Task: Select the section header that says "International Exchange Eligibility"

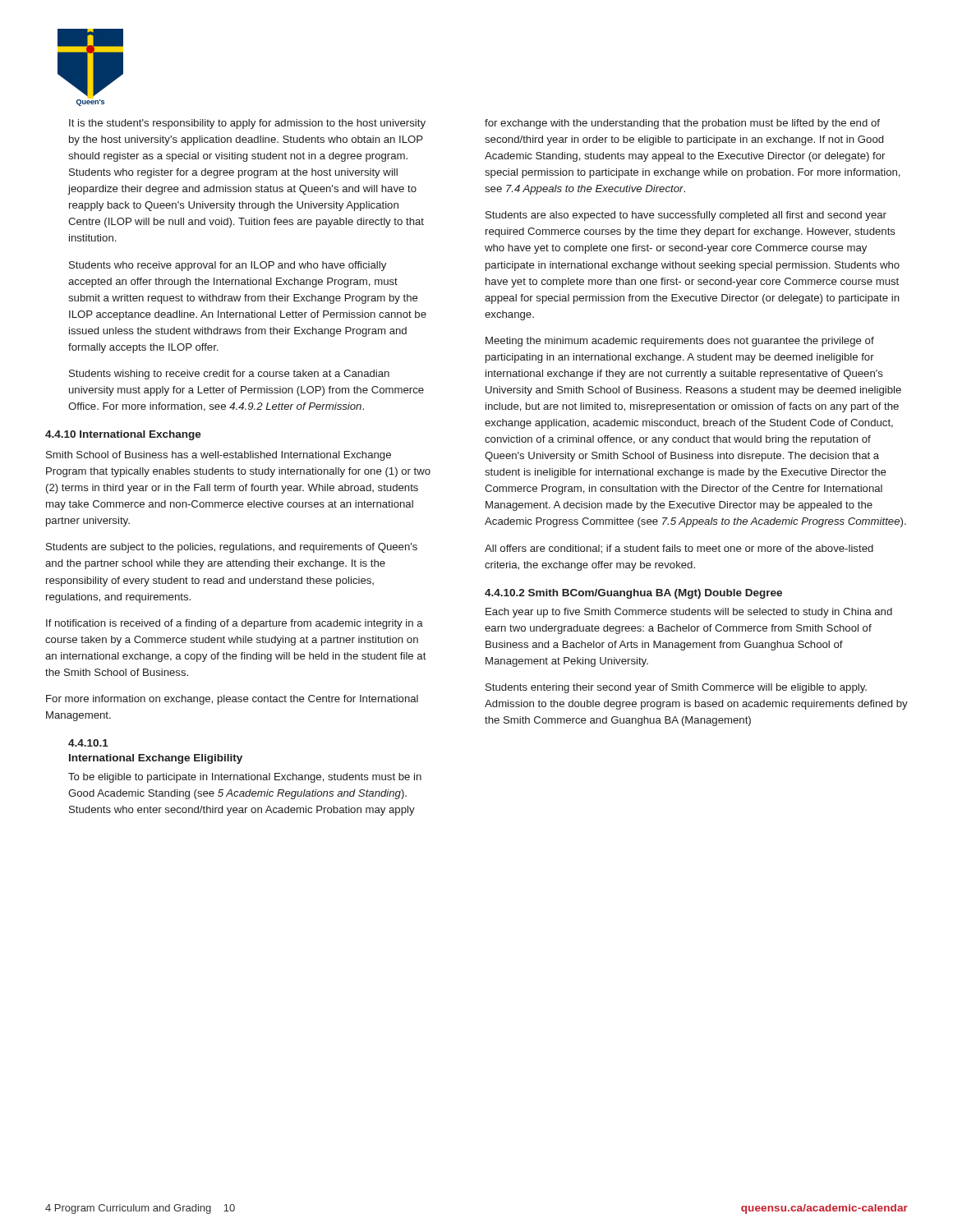Action: click(155, 758)
